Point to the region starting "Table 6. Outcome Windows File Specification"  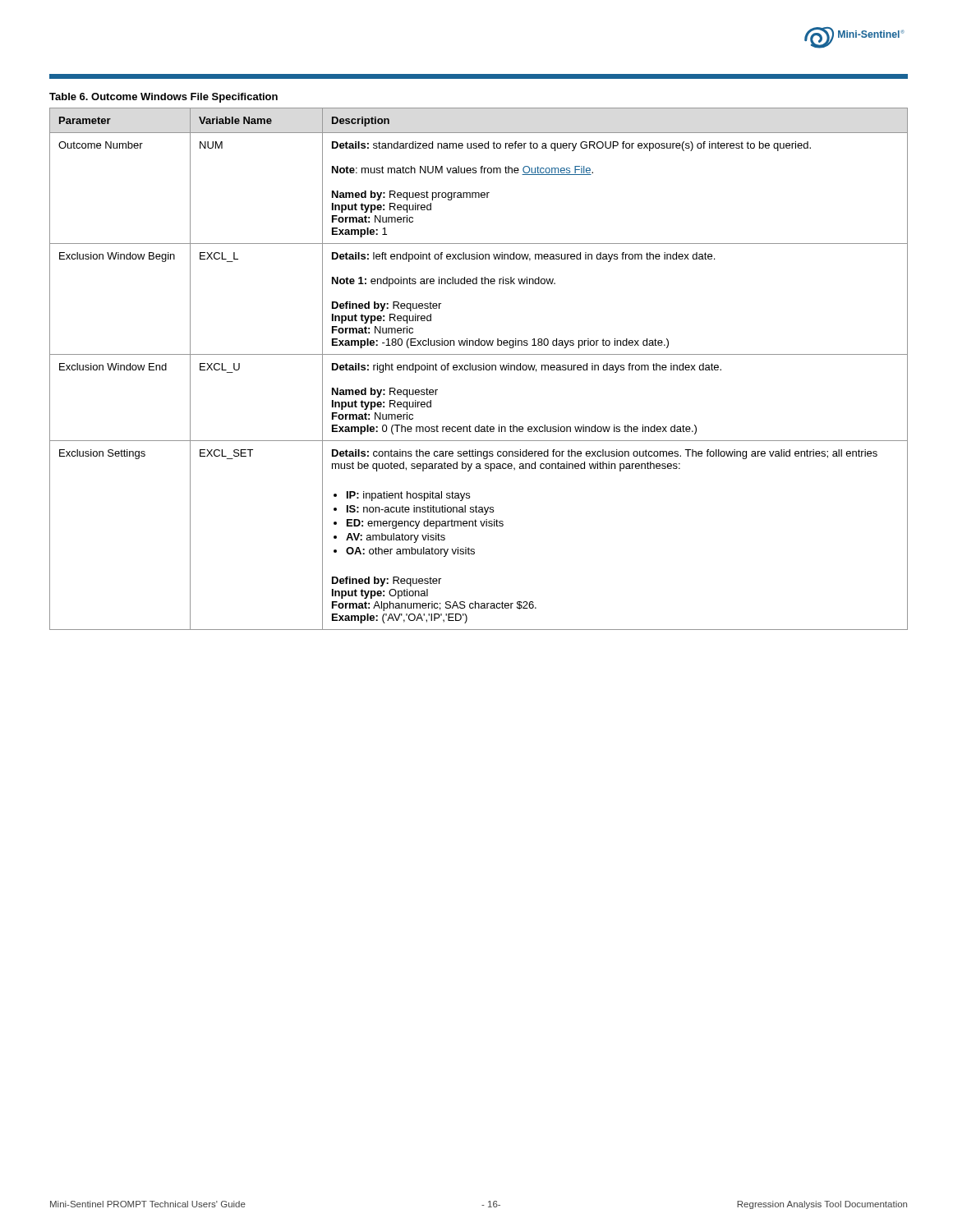(x=164, y=96)
